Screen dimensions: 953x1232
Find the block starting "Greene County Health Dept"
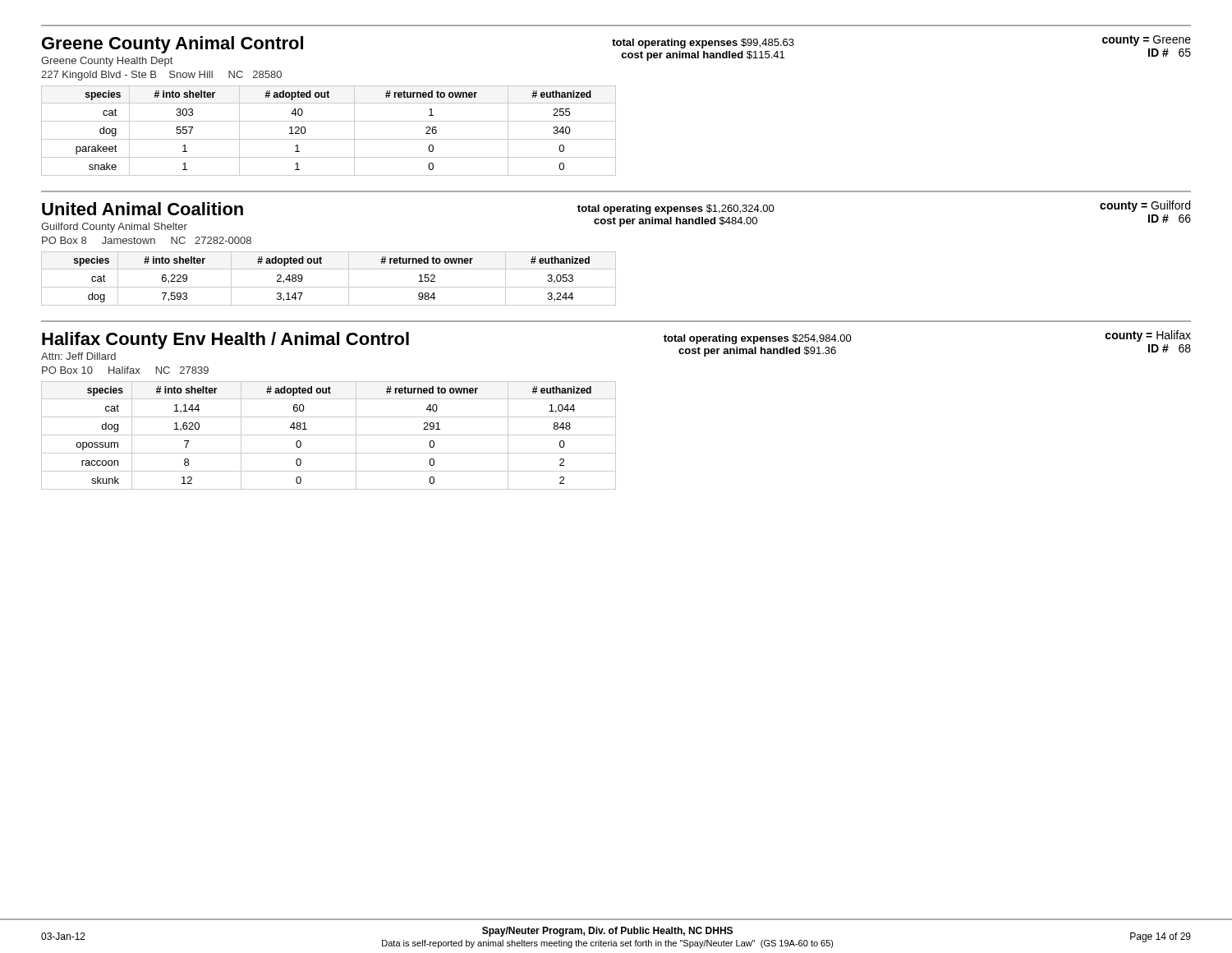point(107,60)
